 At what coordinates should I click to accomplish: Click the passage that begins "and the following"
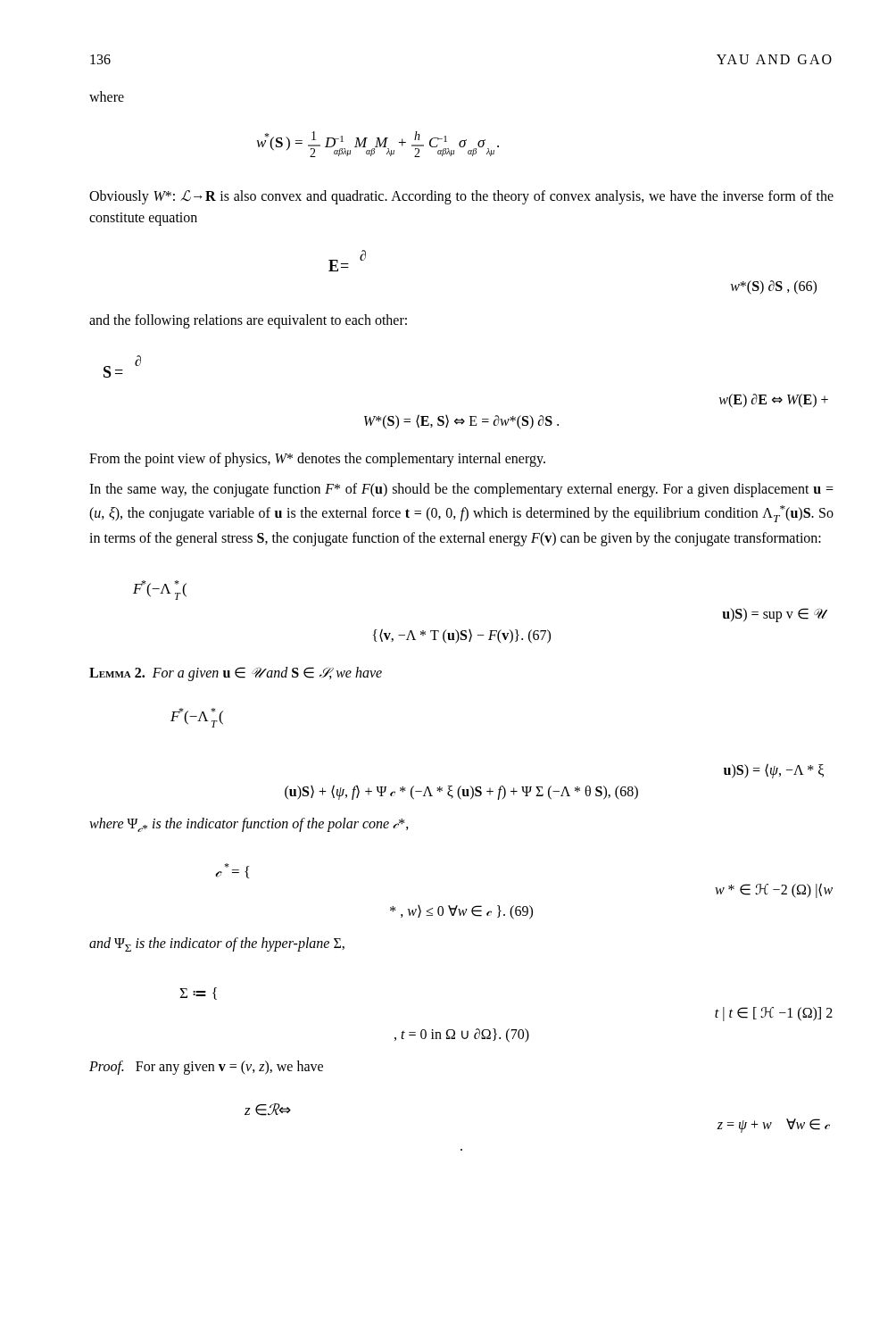[248, 321]
